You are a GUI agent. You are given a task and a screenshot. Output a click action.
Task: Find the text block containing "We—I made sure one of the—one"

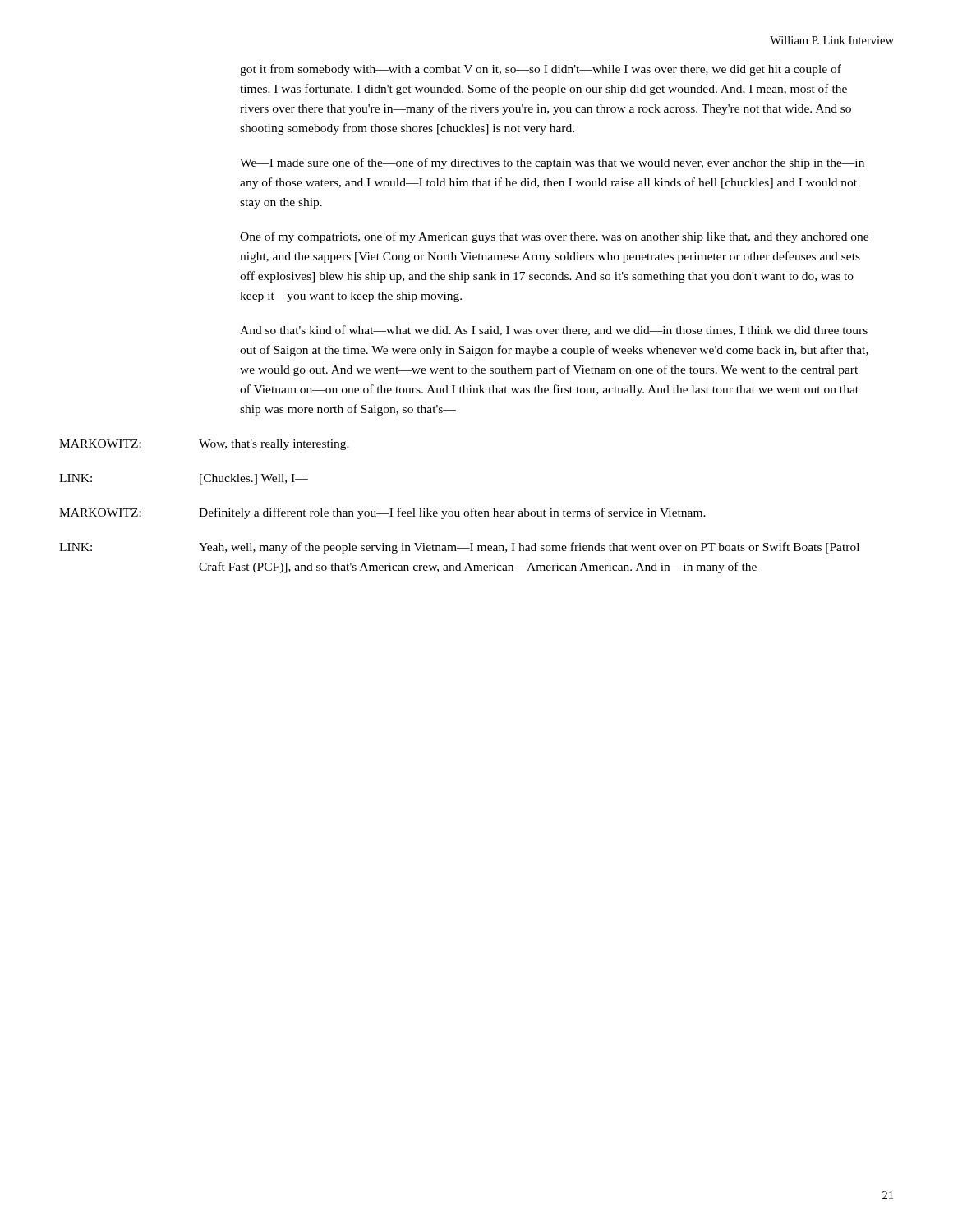point(552,182)
